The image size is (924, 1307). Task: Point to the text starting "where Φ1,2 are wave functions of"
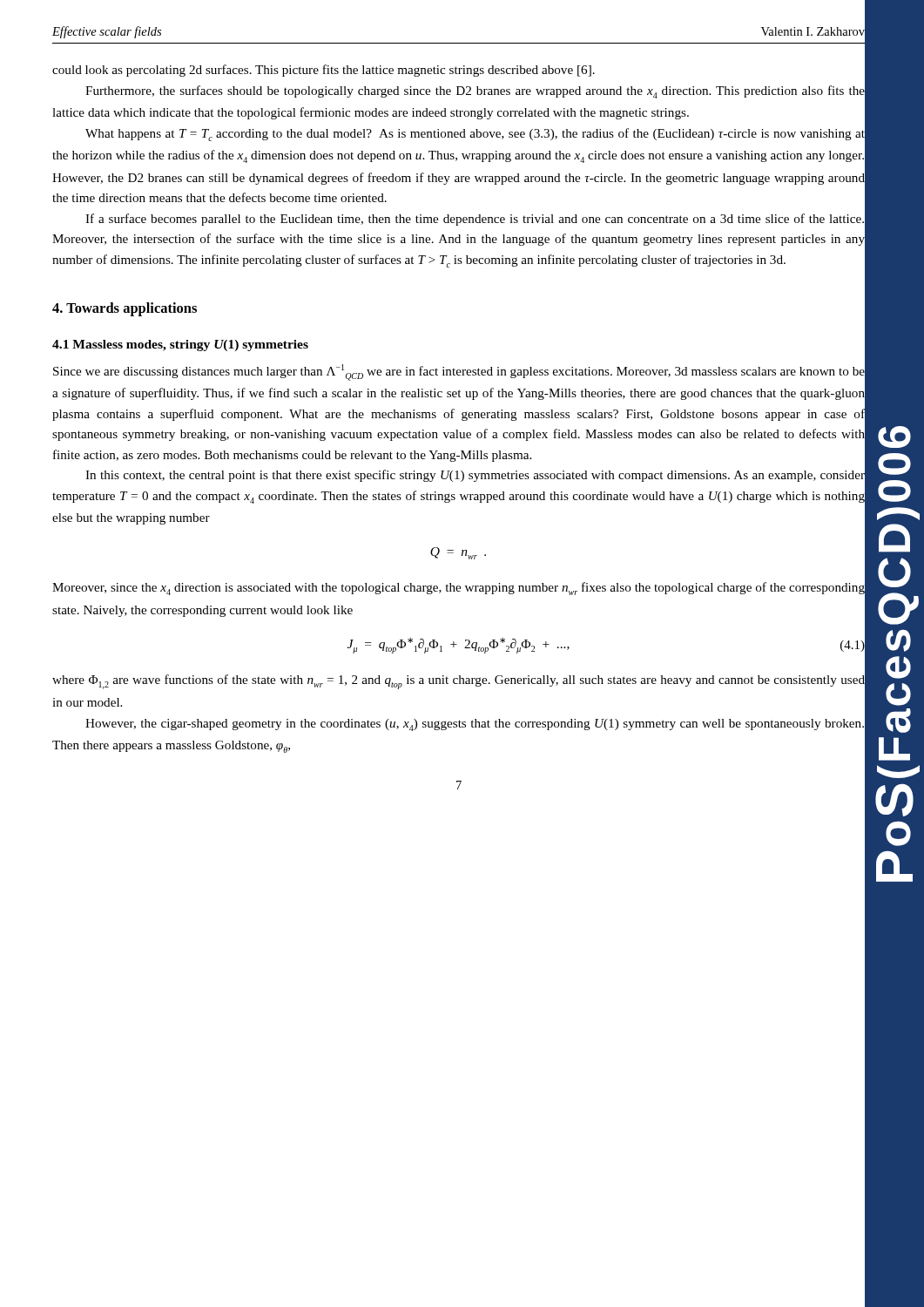[x=459, y=691]
